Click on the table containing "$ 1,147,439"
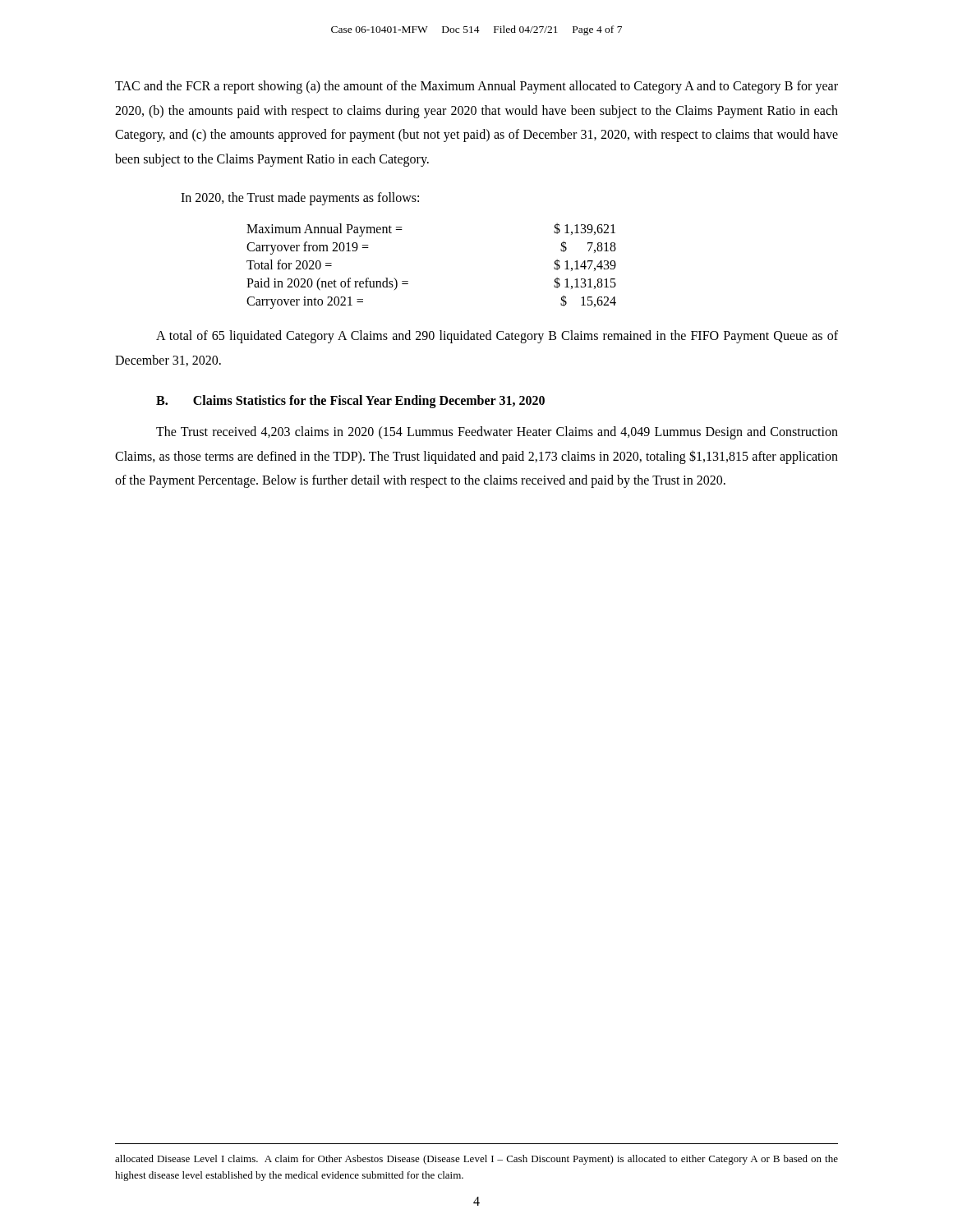The image size is (953, 1232). 542,265
